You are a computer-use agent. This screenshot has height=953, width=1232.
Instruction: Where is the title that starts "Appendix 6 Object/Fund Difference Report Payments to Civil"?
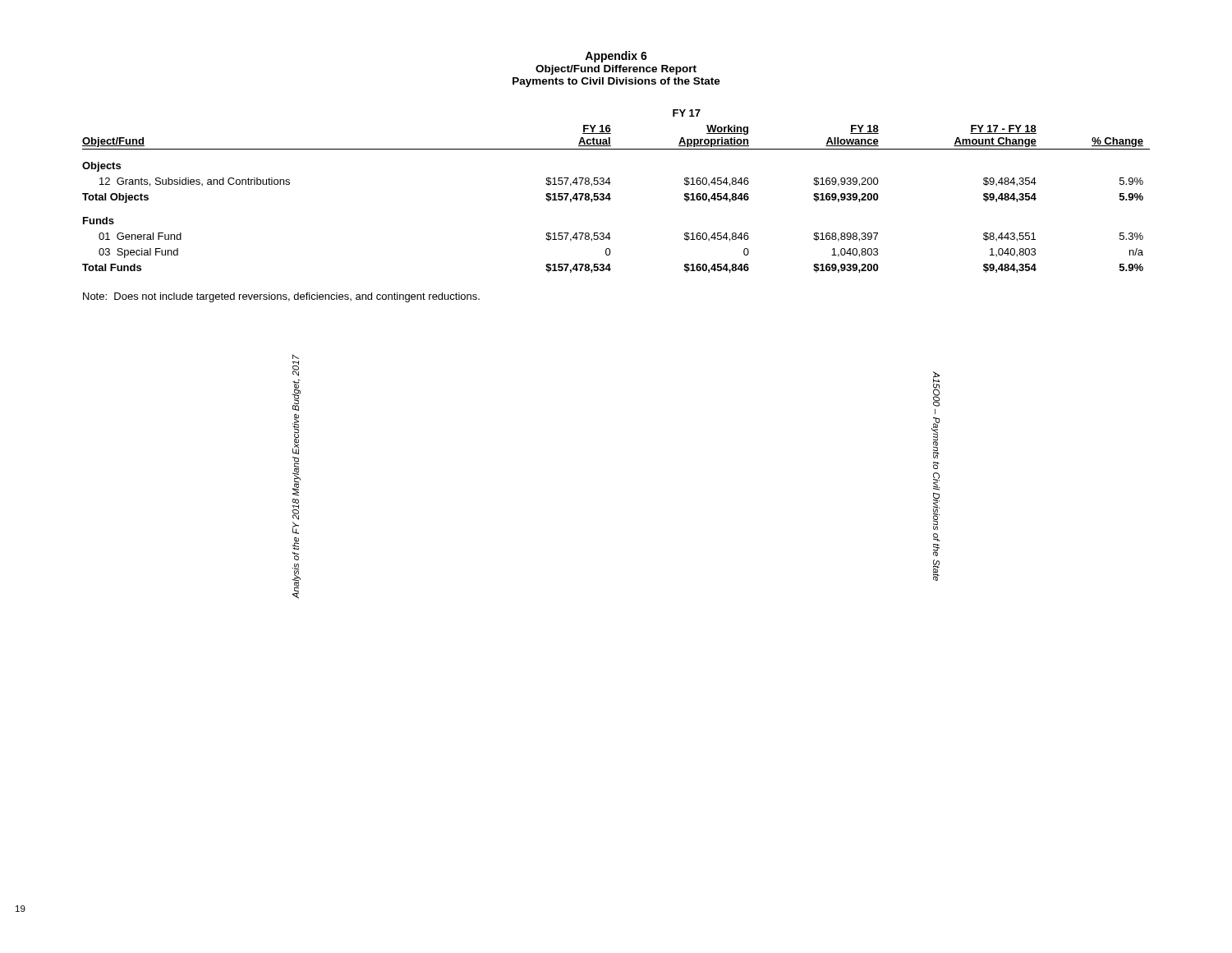[x=616, y=68]
